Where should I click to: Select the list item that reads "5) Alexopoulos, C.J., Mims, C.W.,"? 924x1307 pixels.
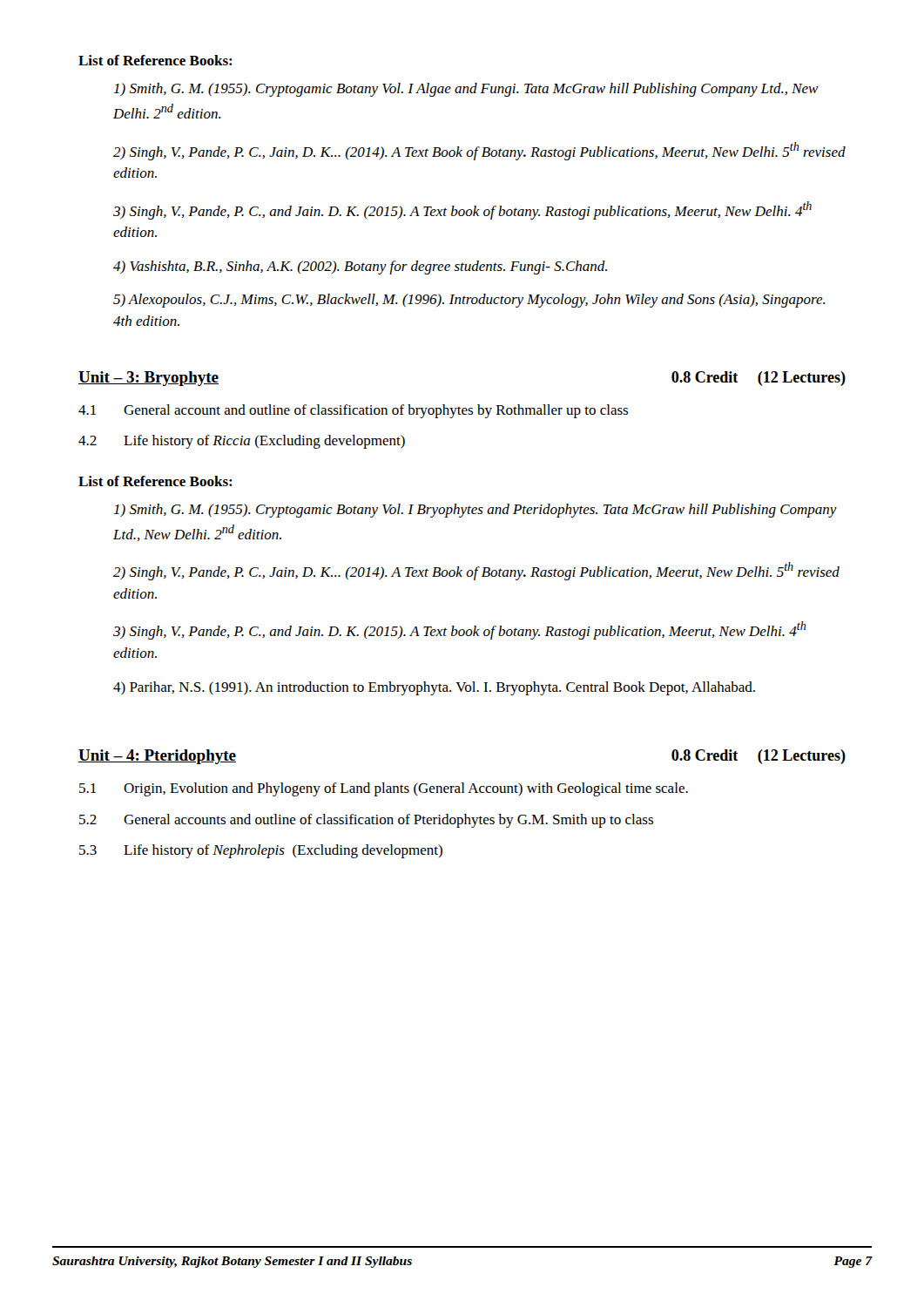pos(470,310)
